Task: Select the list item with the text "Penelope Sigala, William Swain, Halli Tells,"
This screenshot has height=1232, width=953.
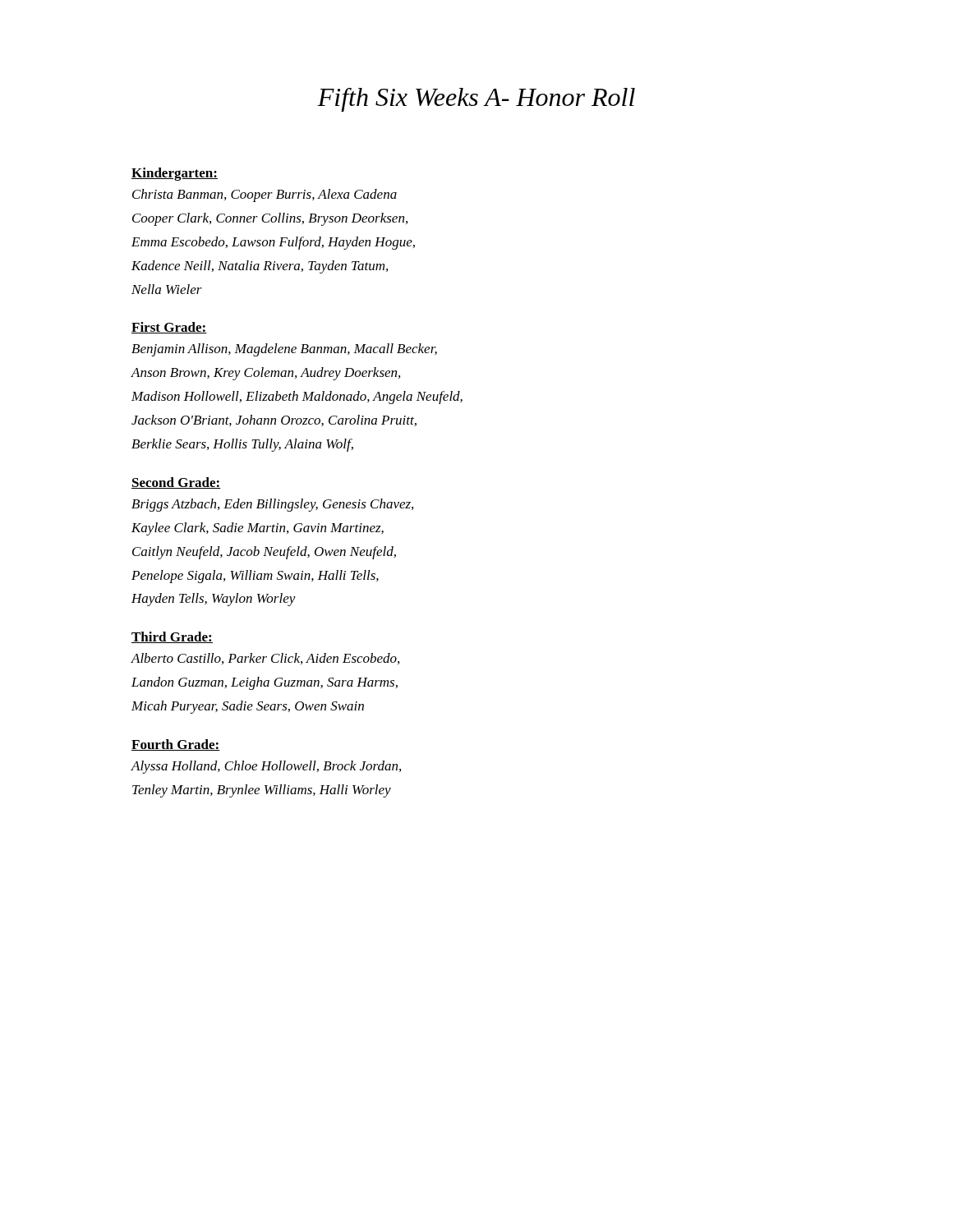Action: 255,575
